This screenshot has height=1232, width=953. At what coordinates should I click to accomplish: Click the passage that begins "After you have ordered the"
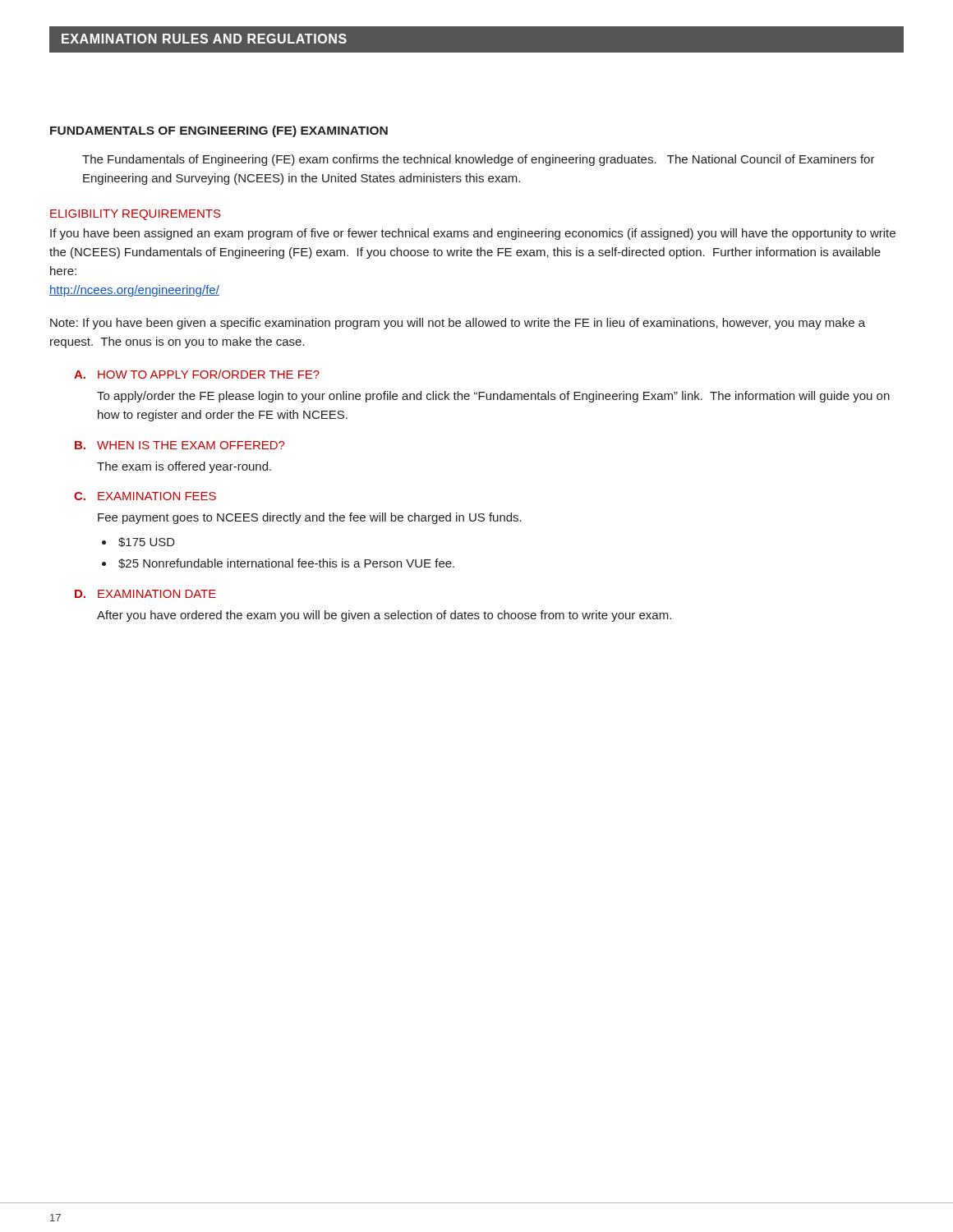pyautogui.click(x=385, y=615)
